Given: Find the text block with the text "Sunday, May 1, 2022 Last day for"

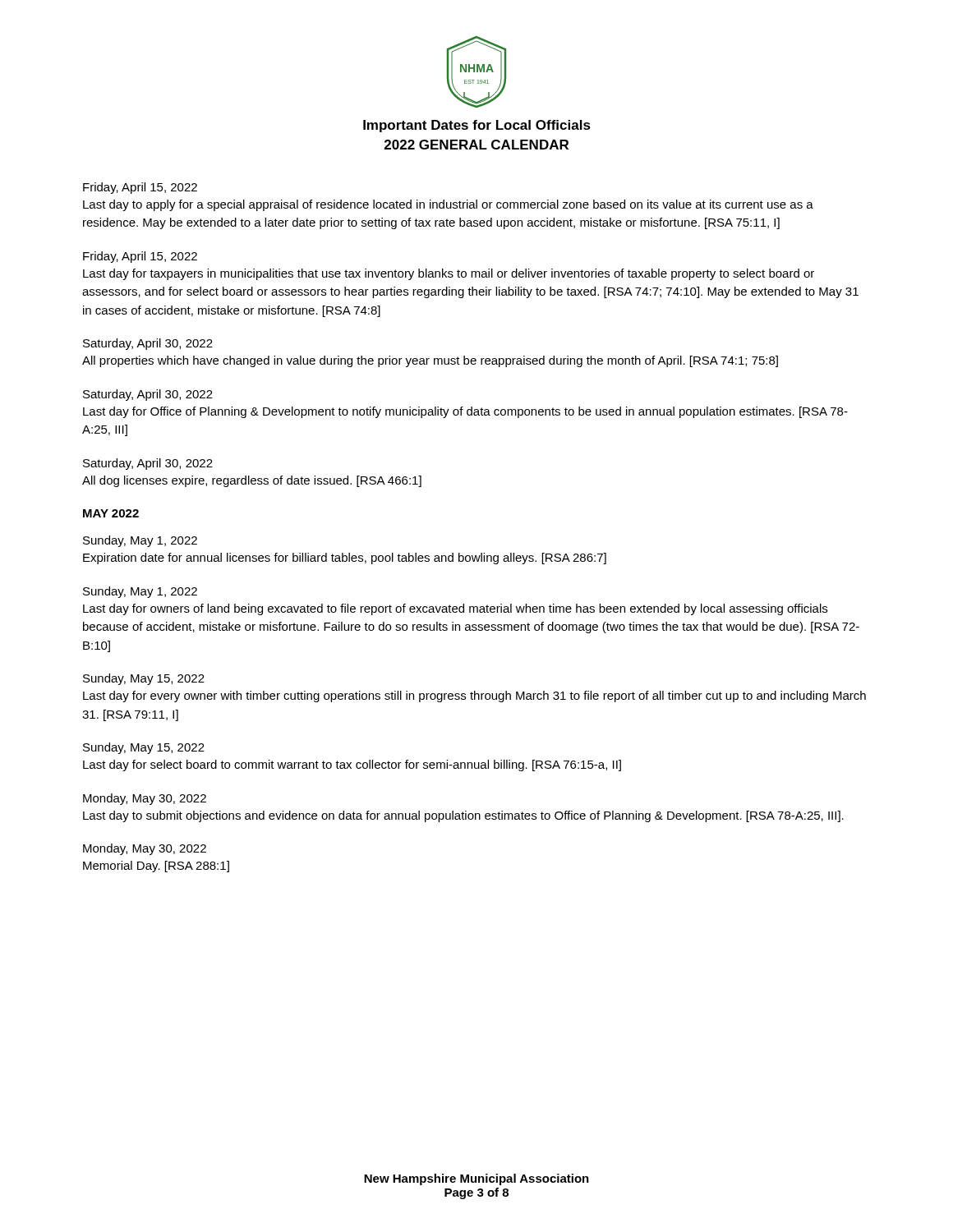Looking at the screenshot, I should (476, 619).
